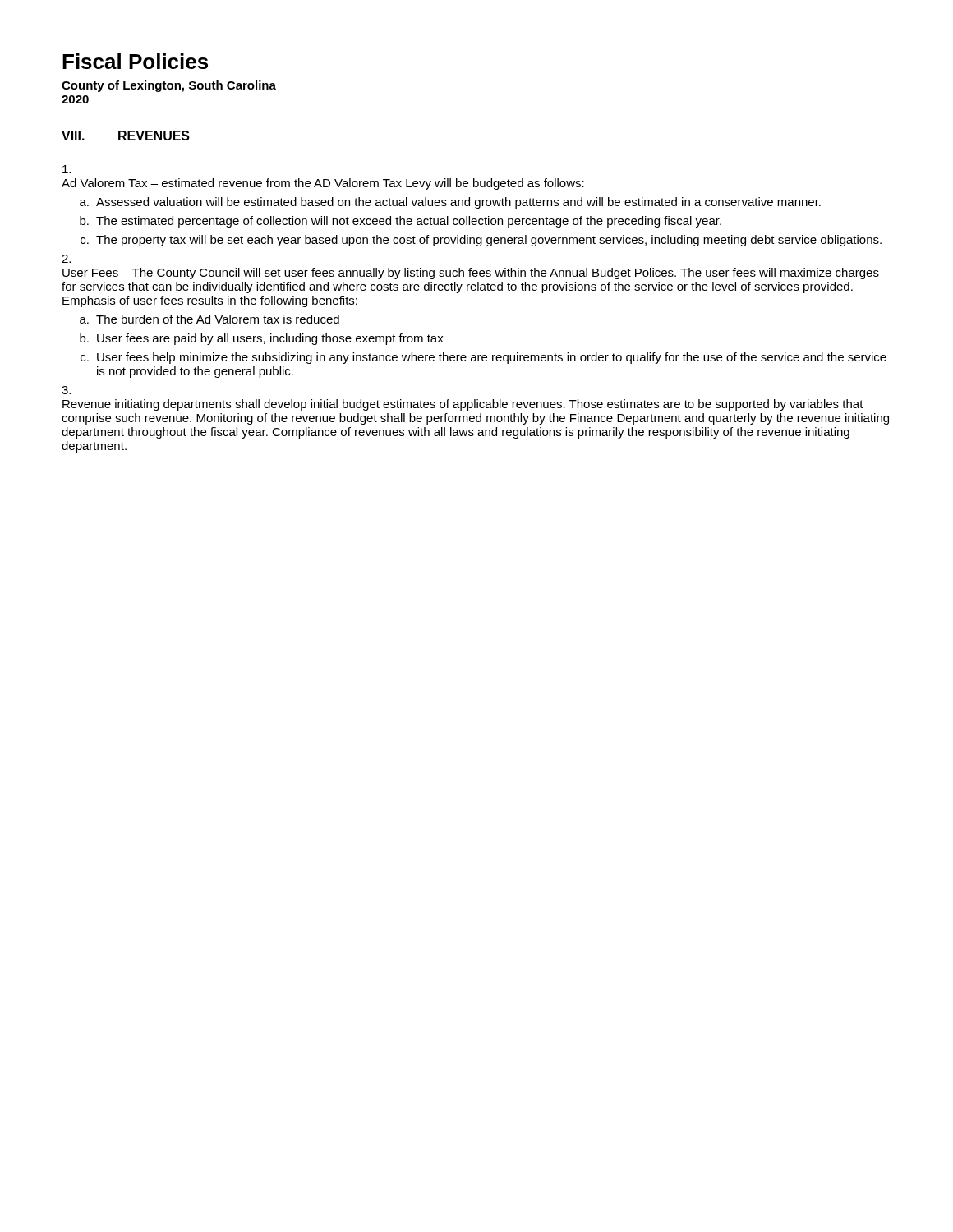Navigate to the block starting "Fiscal Policies"
The image size is (953, 1232).
pos(135,61)
